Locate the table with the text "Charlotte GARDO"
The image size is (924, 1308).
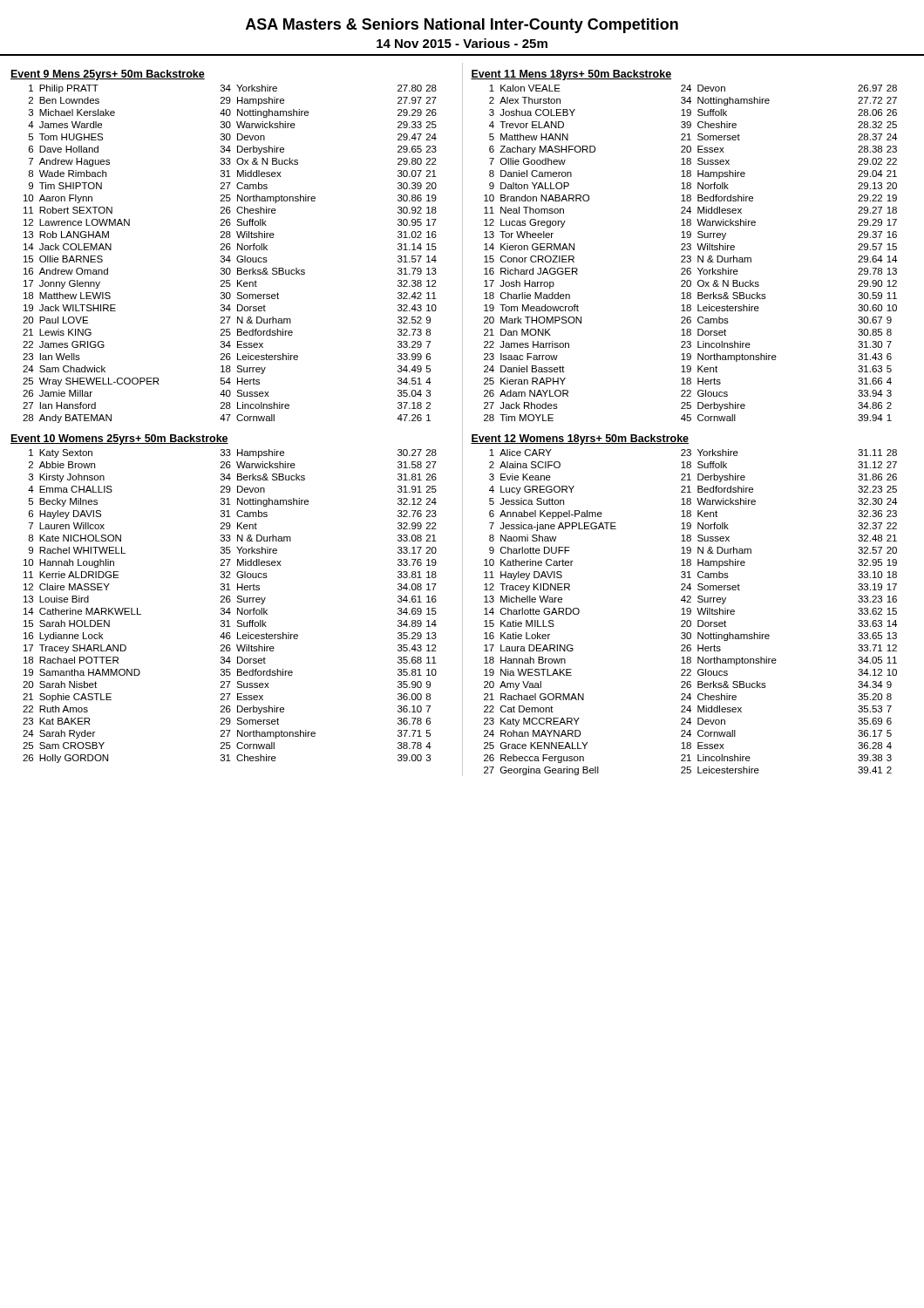click(692, 611)
